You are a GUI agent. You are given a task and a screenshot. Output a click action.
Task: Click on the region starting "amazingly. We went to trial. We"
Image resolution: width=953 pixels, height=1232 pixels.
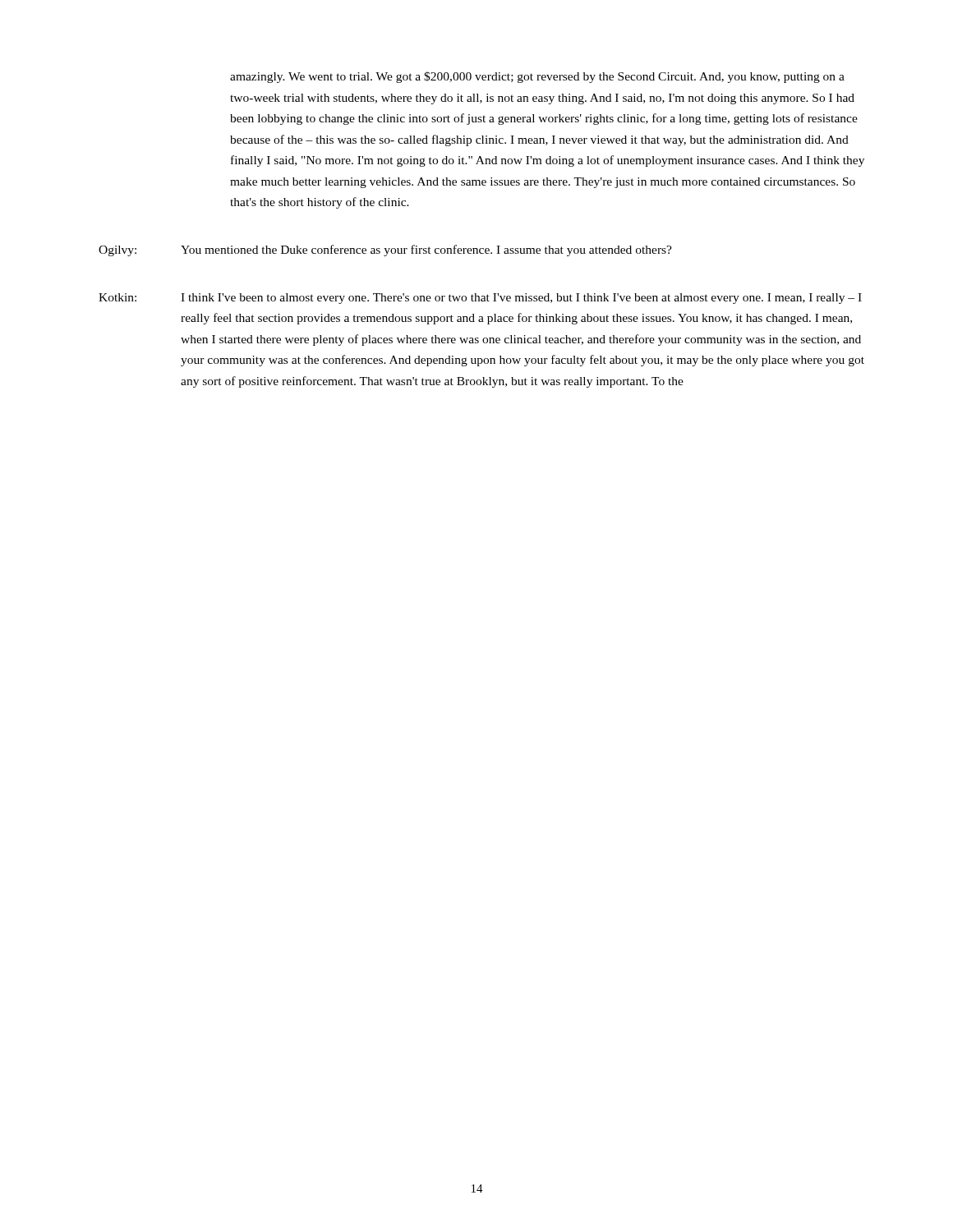[x=547, y=139]
